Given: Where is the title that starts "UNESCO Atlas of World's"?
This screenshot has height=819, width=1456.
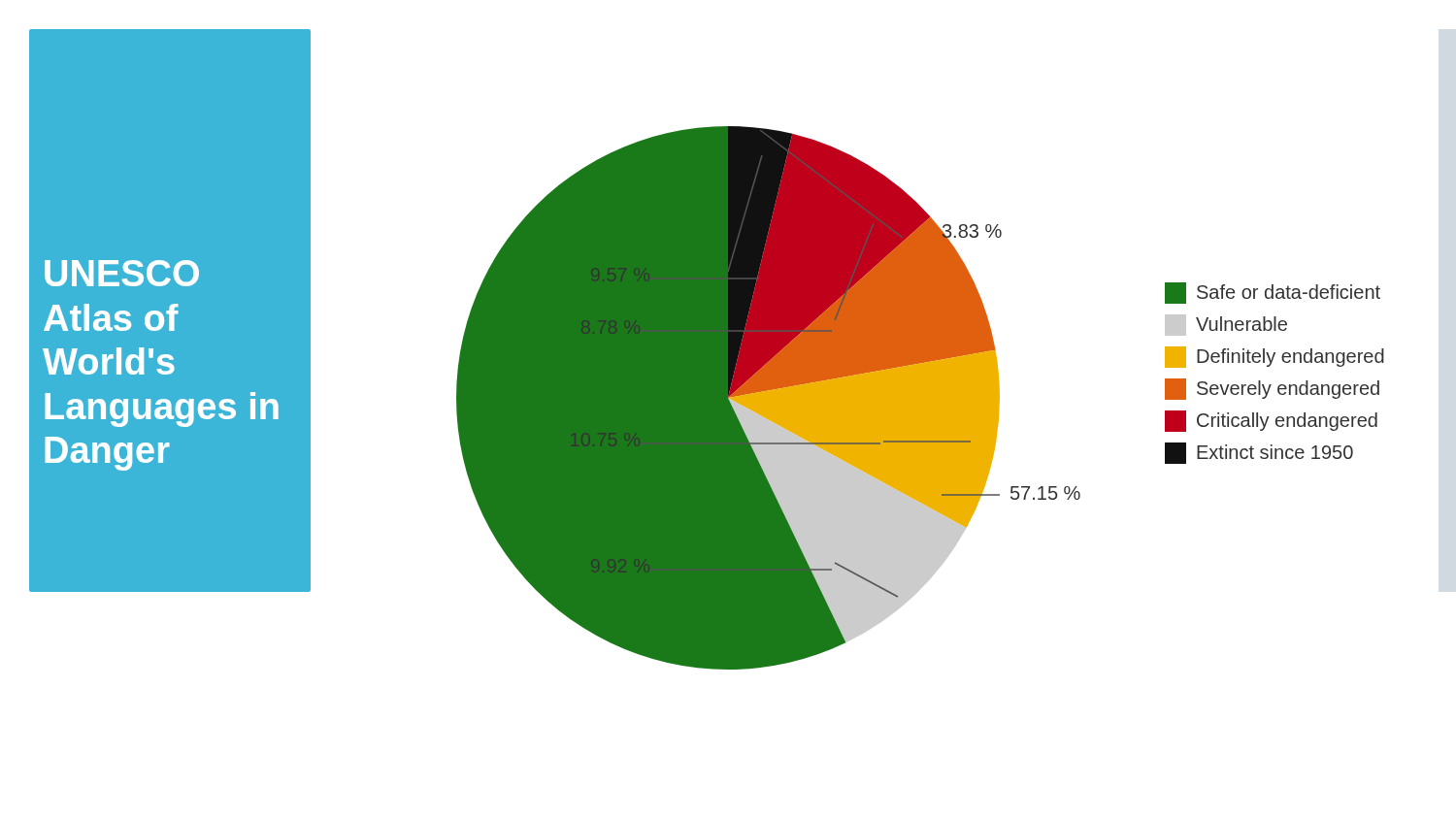Looking at the screenshot, I should point(162,362).
